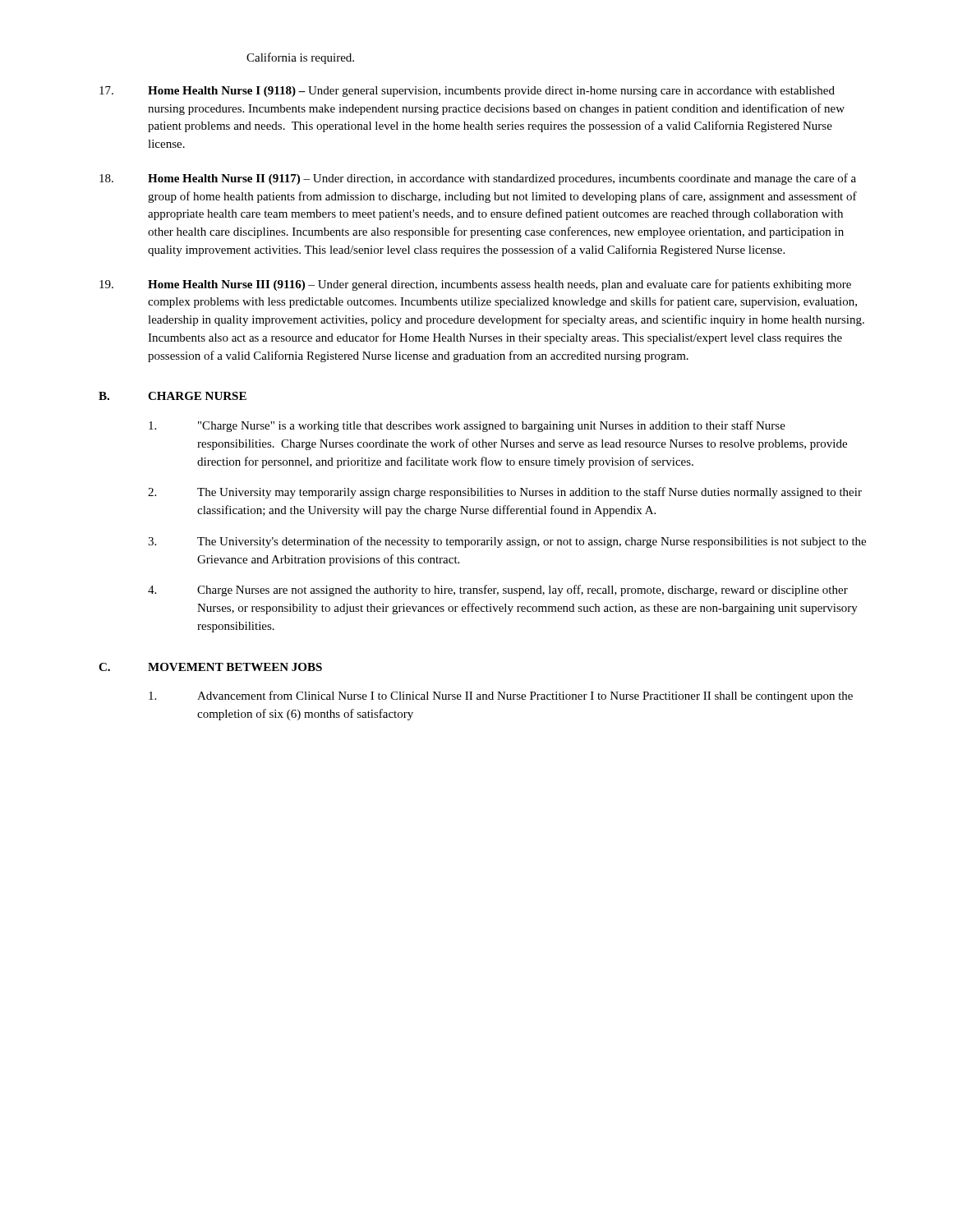Locate the block starting "B. CHARGE NURSE"
This screenshot has width=953, height=1232.
coord(173,397)
